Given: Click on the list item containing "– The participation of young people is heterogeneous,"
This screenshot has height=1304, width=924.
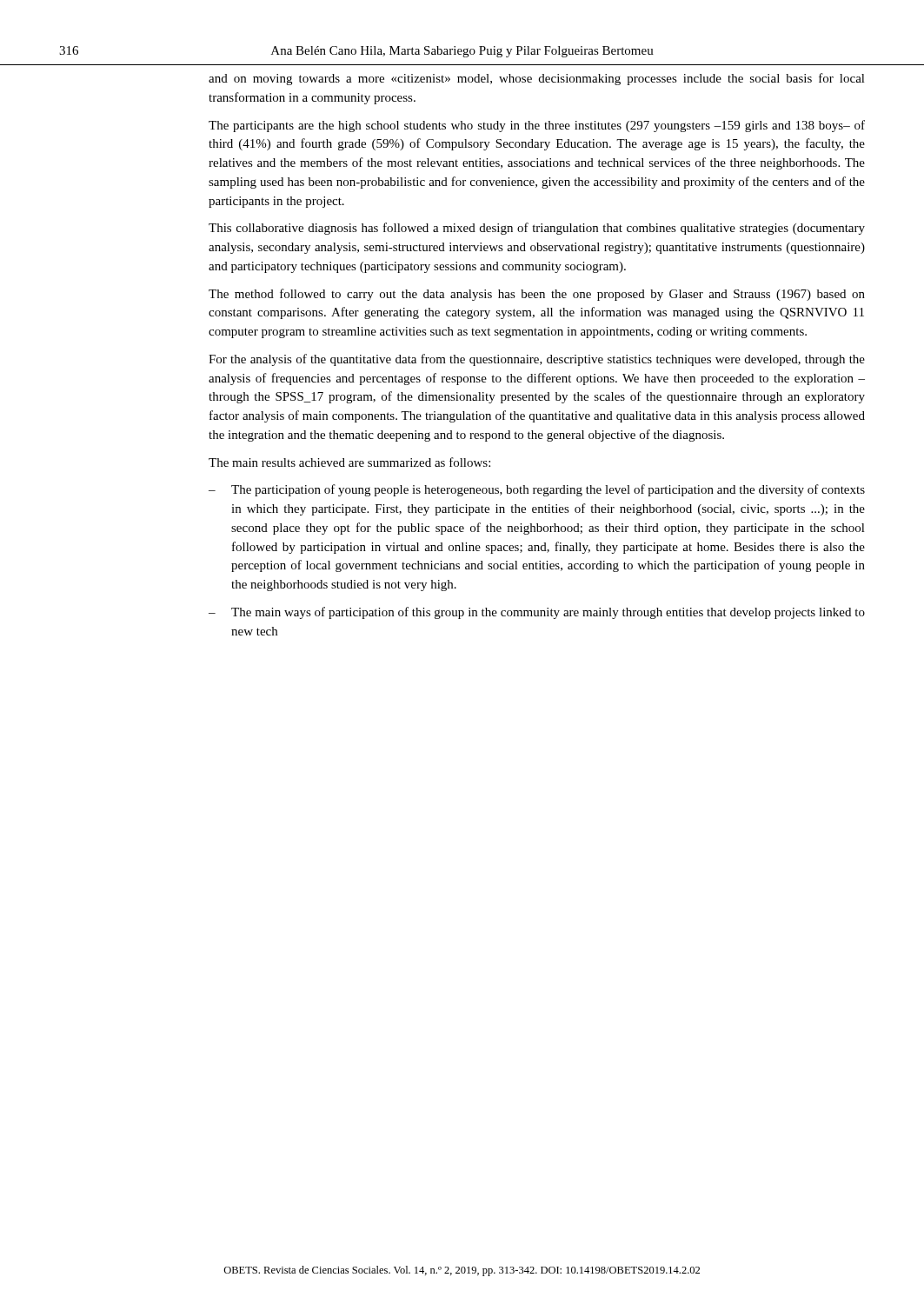Looking at the screenshot, I should 537,538.
